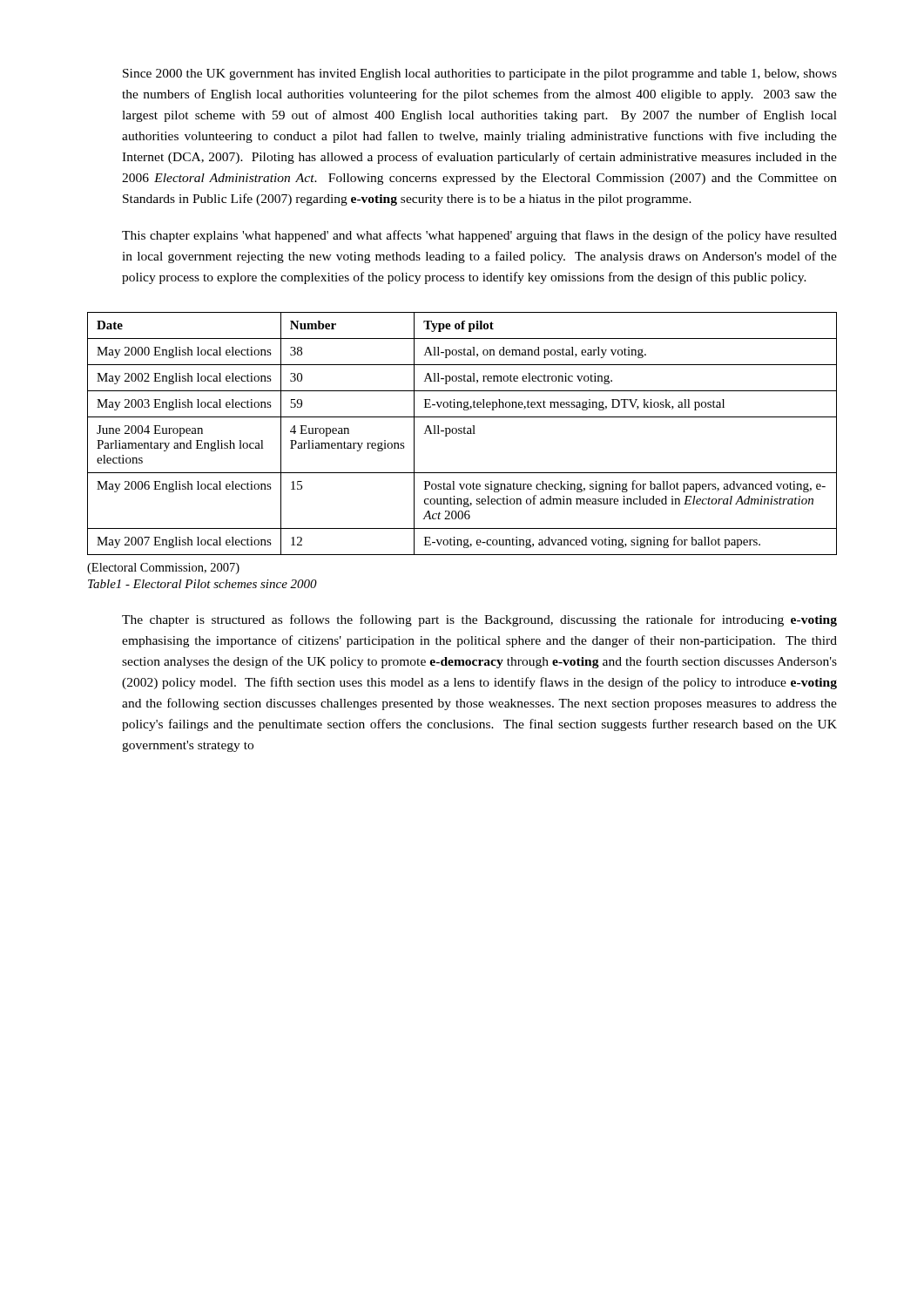Point to the block beginning "The chapter is structured as"
Viewport: 924px width, 1307px height.
[479, 682]
